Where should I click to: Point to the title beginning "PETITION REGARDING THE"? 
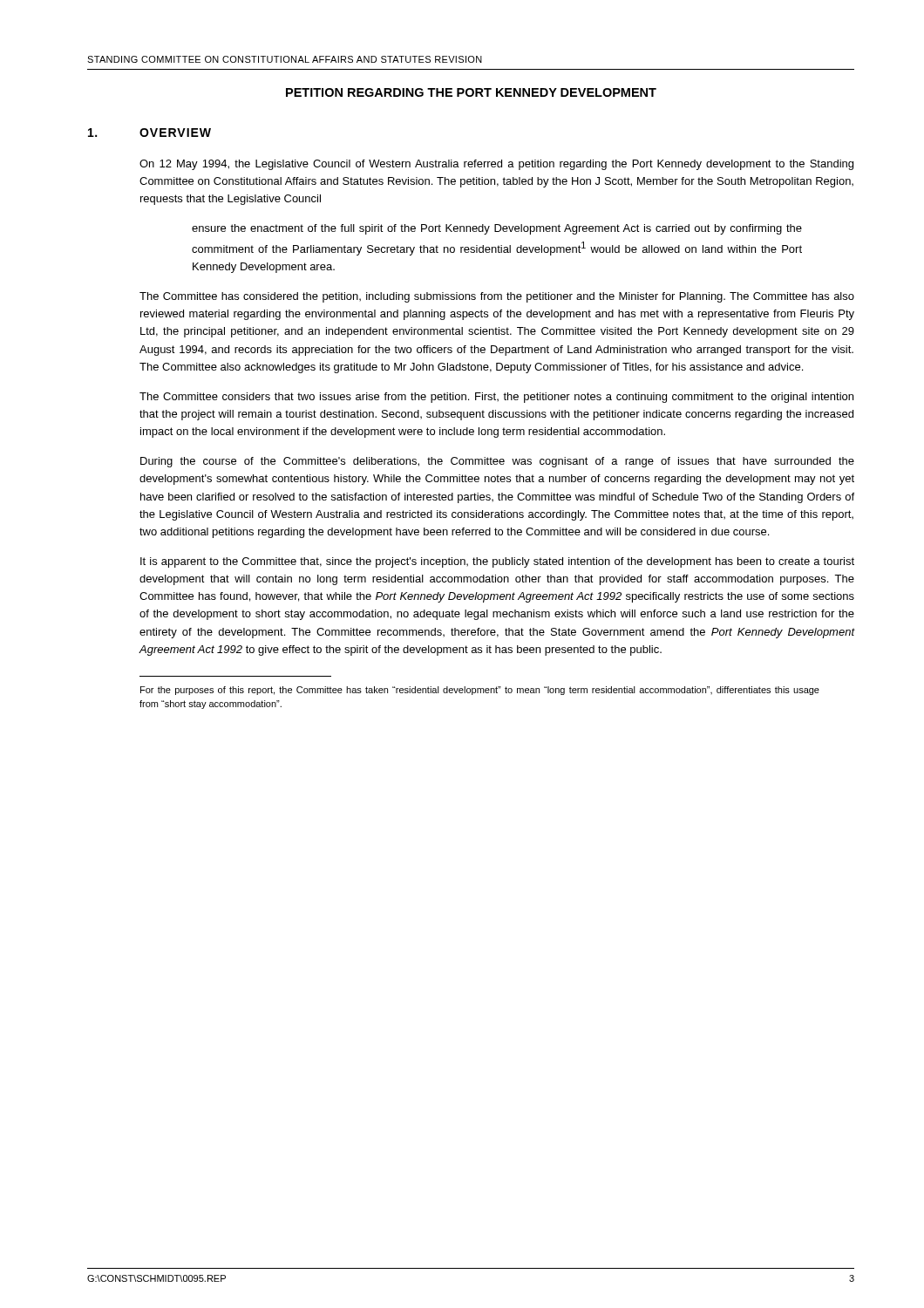pyautogui.click(x=471, y=92)
